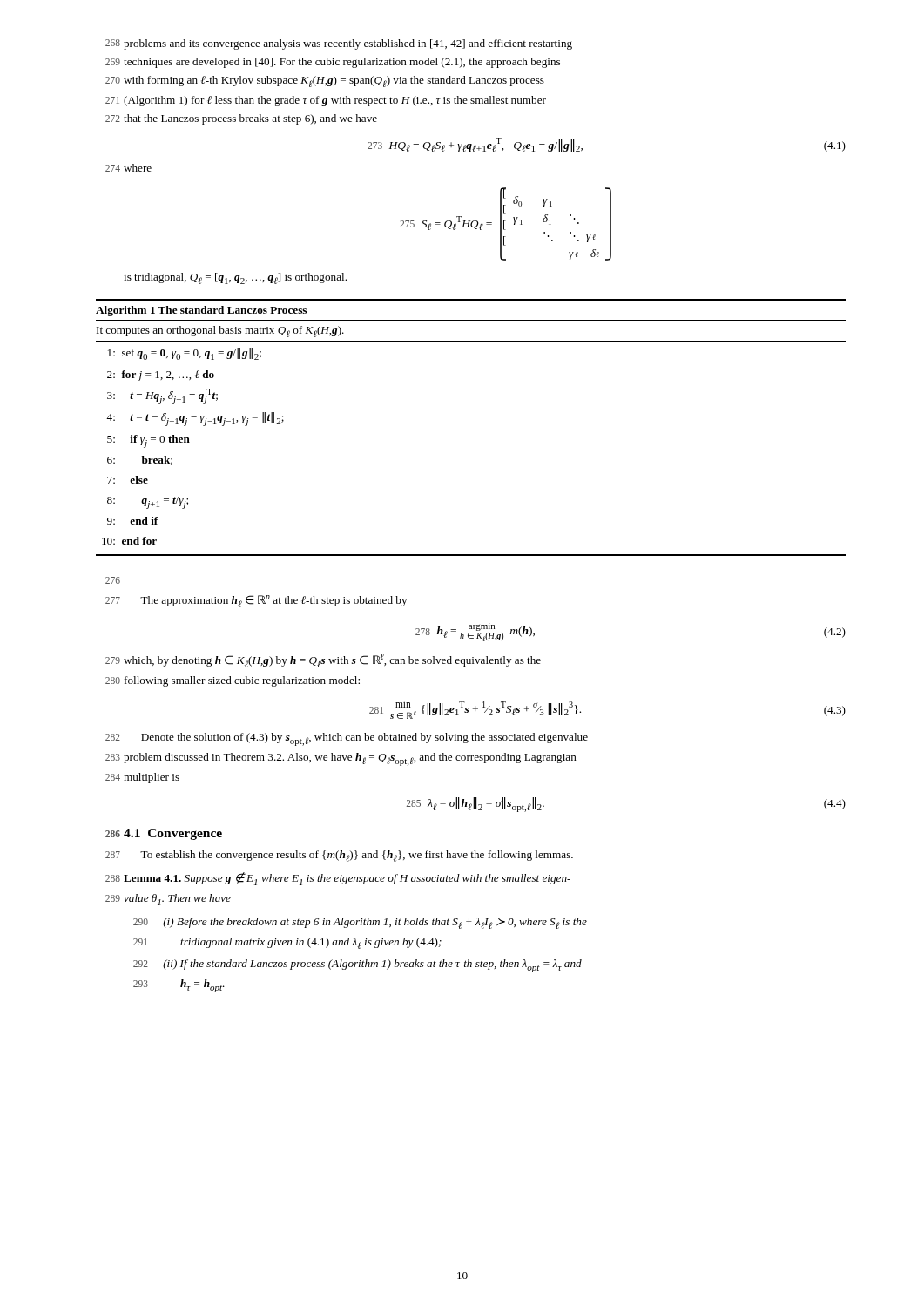
Task: Select the list item containing "290 (i) Before"
Action: [x=355, y=932]
